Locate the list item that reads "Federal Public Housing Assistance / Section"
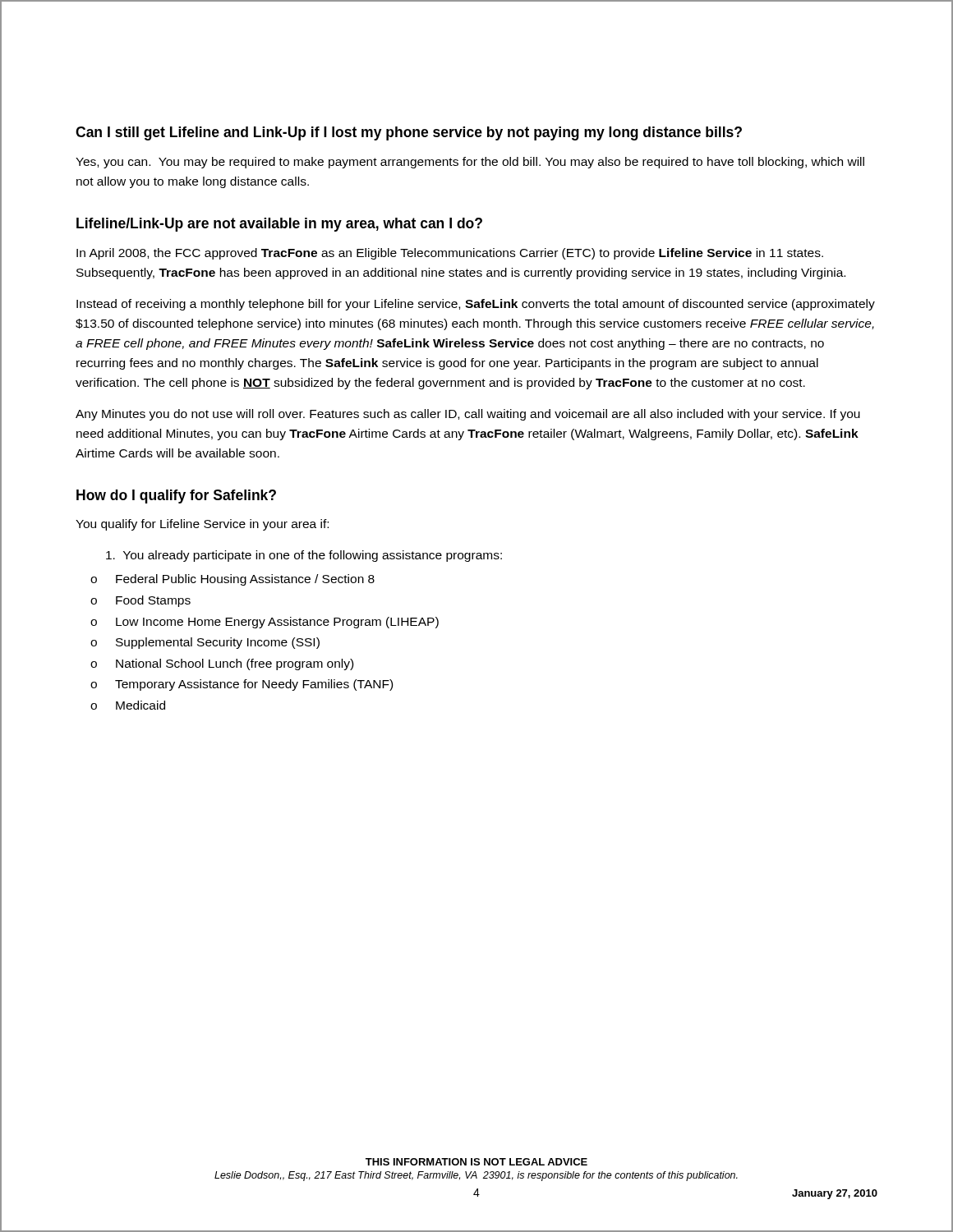 coord(245,579)
